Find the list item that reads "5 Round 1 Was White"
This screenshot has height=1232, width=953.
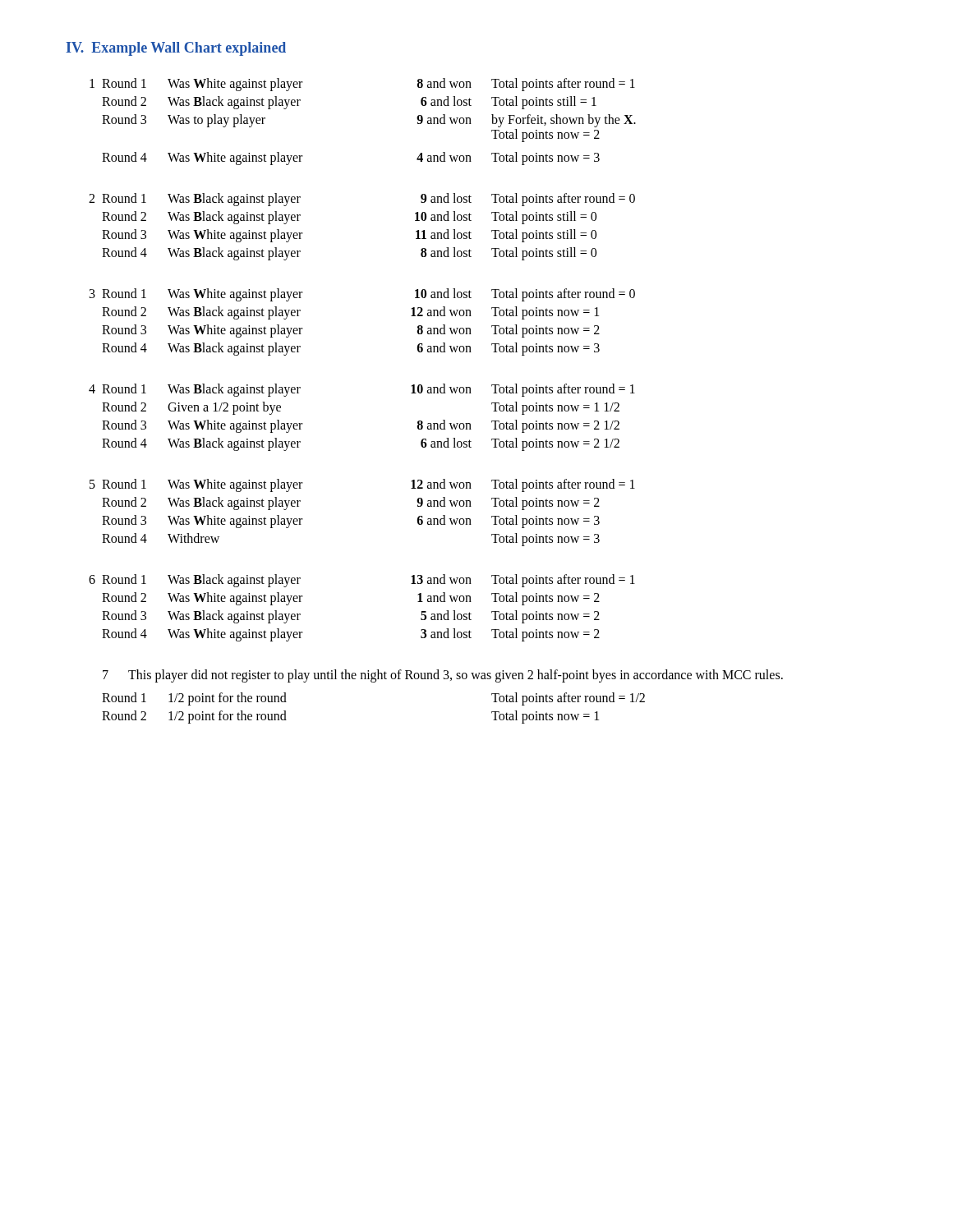476,512
